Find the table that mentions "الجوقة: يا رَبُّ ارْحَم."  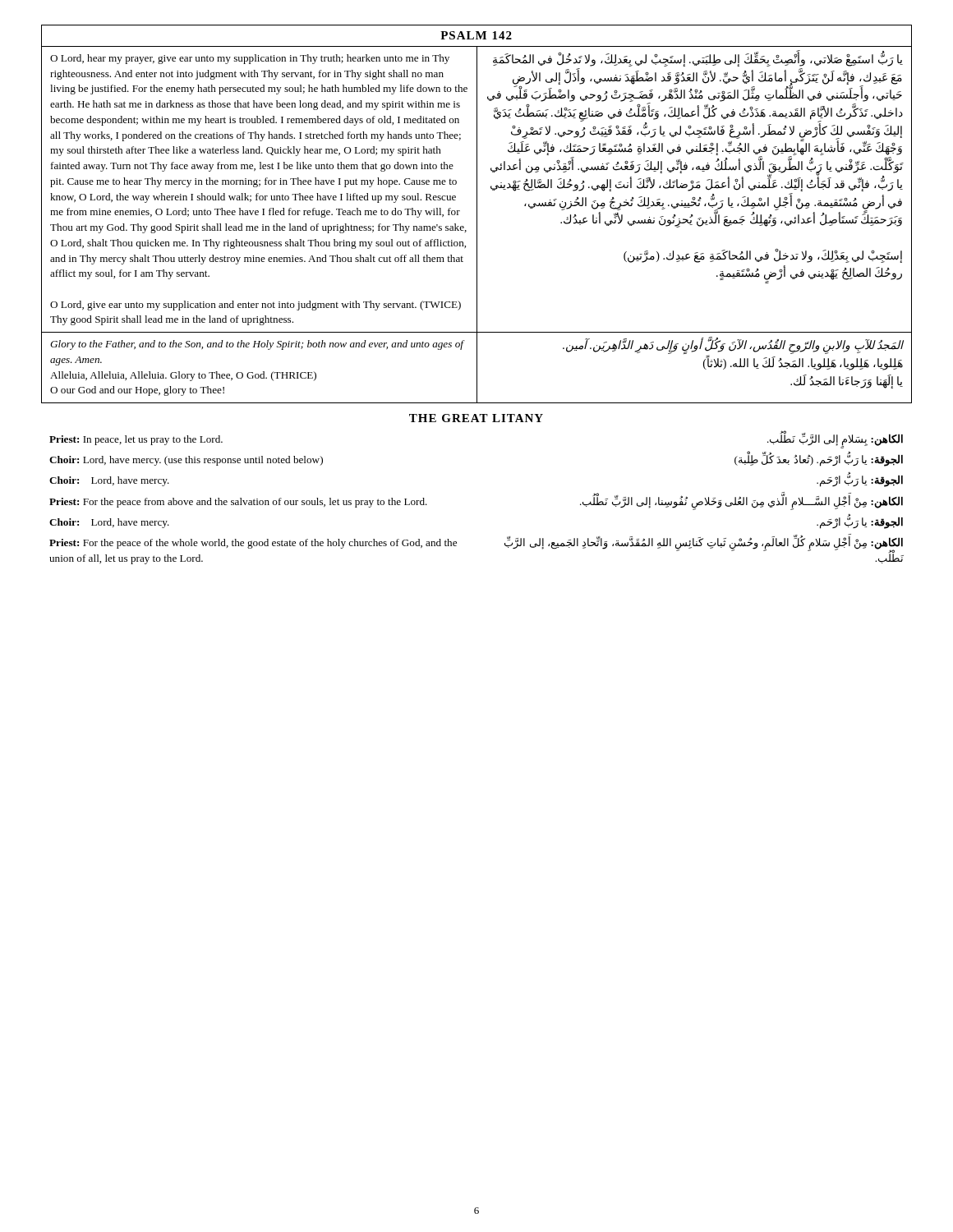(476, 488)
